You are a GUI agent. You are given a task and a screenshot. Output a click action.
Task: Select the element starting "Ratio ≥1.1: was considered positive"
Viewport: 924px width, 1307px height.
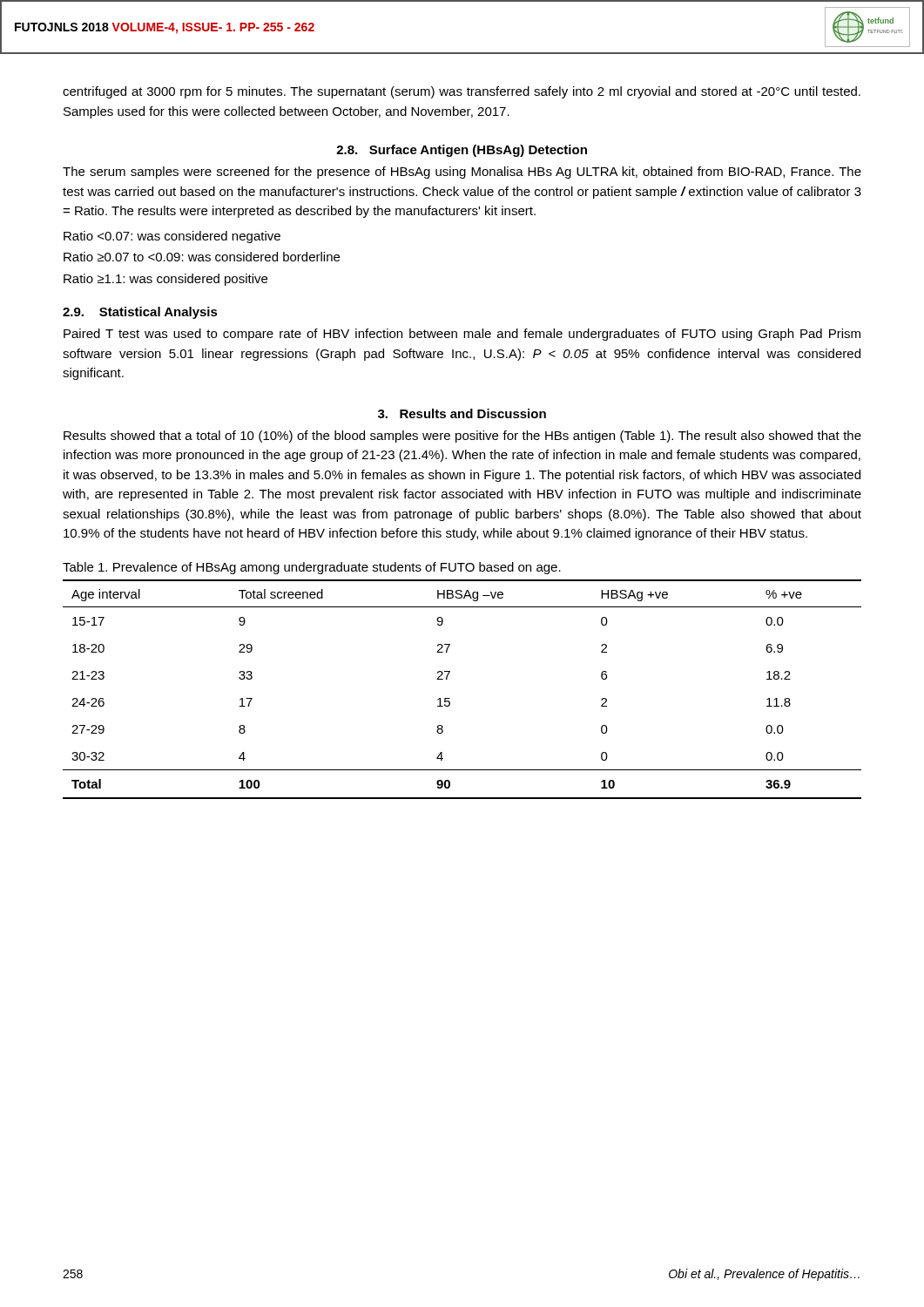[x=165, y=278]
